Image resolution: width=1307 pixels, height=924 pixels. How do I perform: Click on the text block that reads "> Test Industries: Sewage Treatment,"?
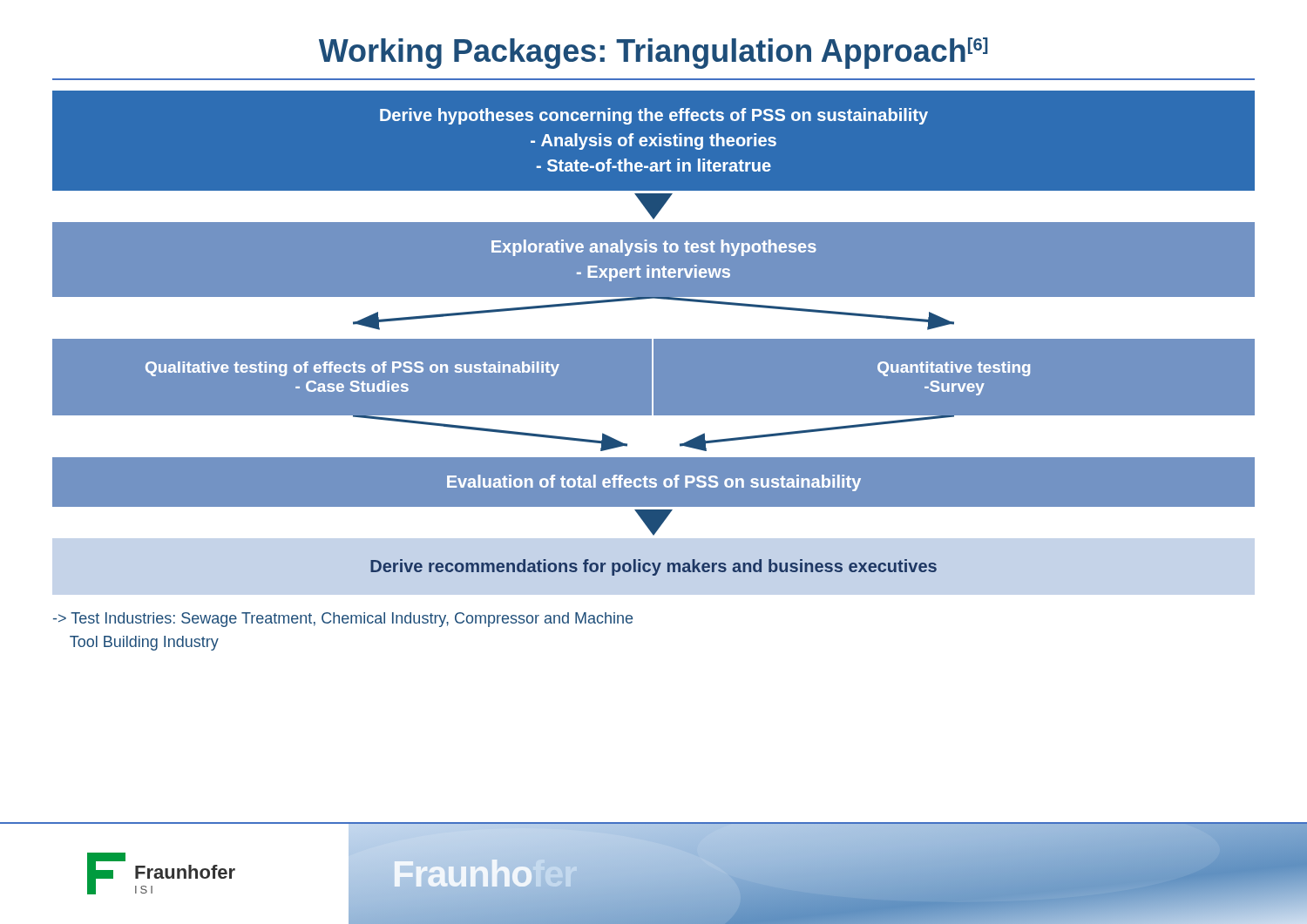(343, 630)
